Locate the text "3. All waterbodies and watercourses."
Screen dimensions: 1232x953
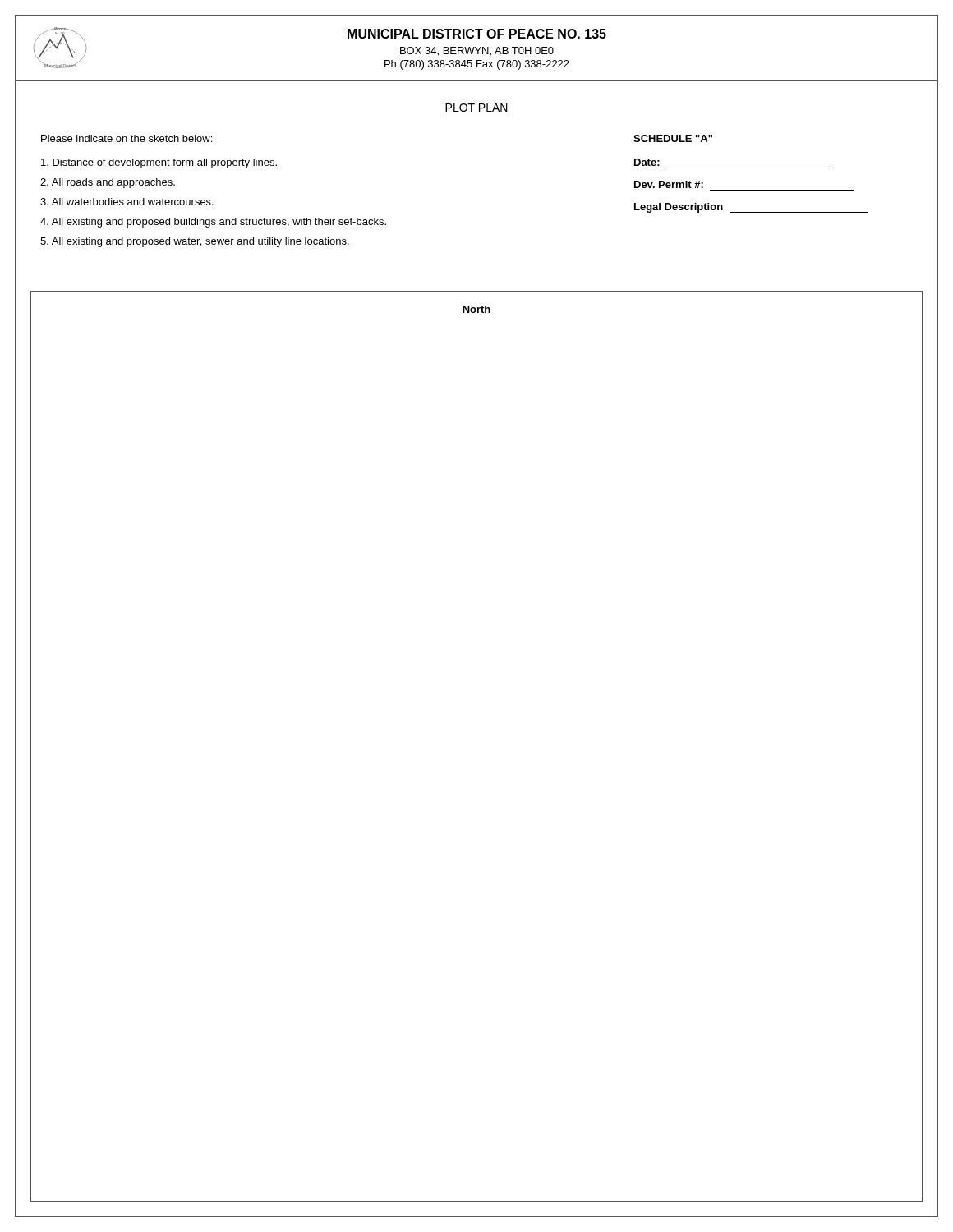[127, 202]
